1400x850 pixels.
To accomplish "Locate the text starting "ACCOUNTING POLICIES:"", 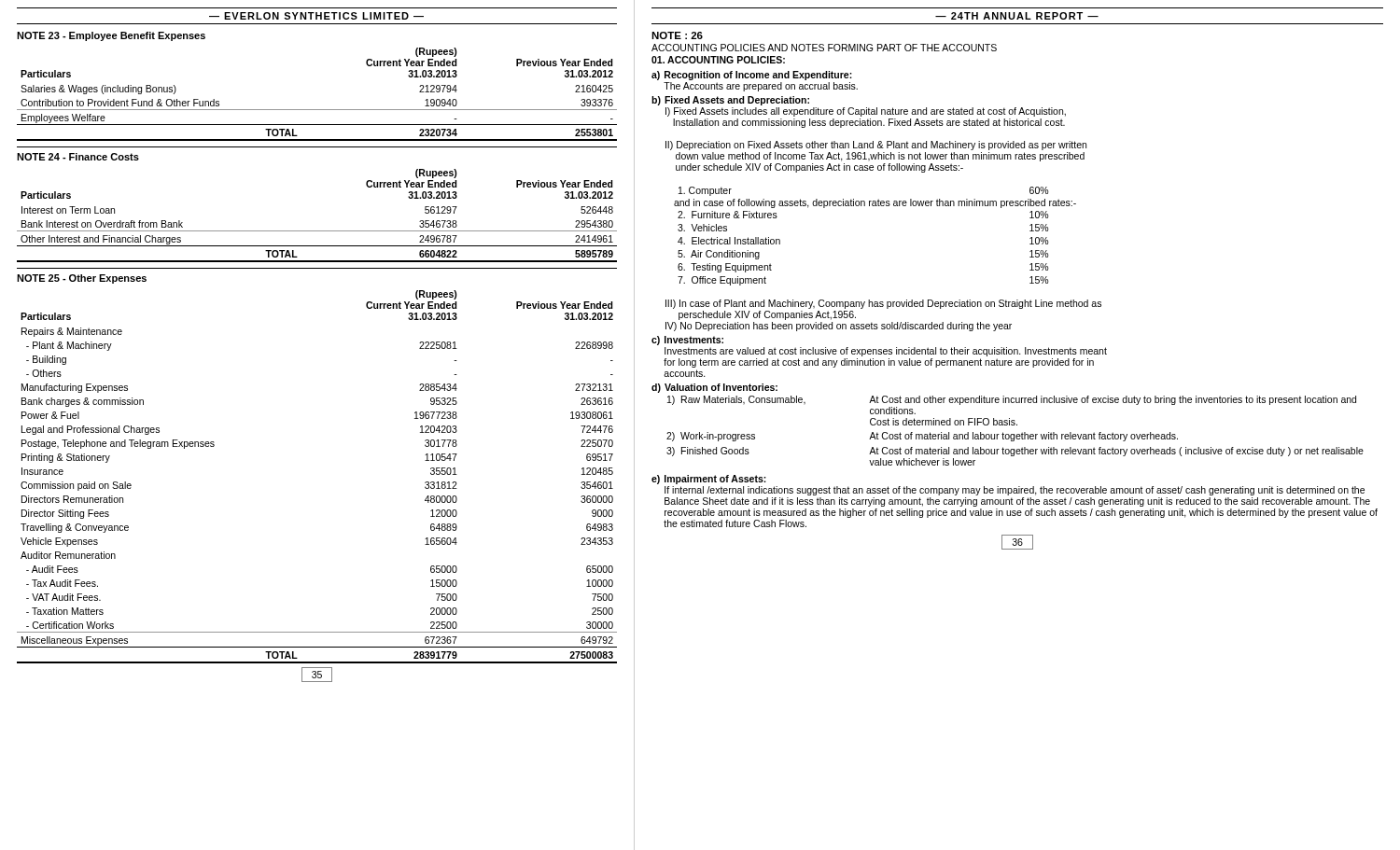I will point(718,60).
